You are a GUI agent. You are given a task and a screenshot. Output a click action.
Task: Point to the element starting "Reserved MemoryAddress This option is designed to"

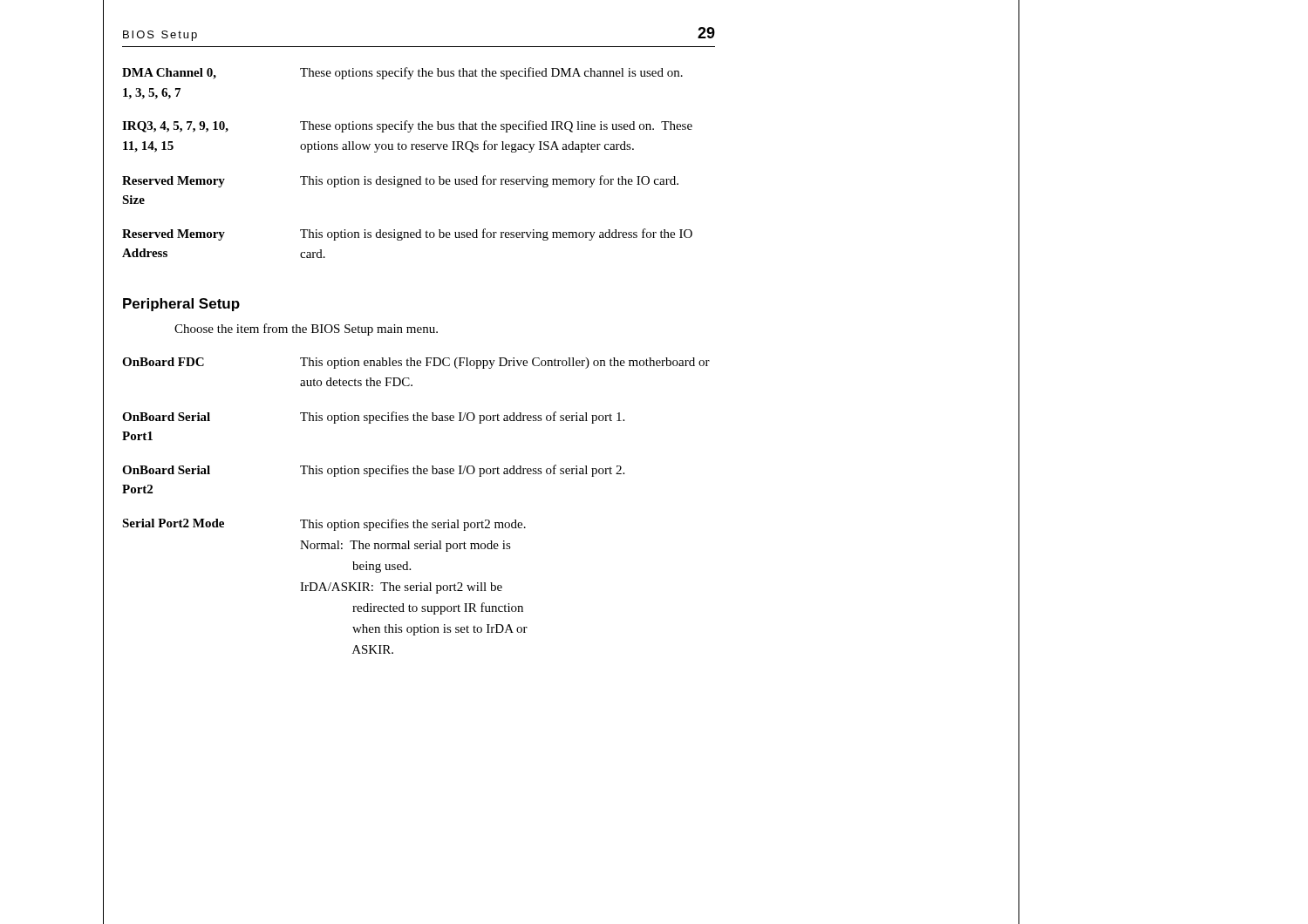tap(419, 244)
